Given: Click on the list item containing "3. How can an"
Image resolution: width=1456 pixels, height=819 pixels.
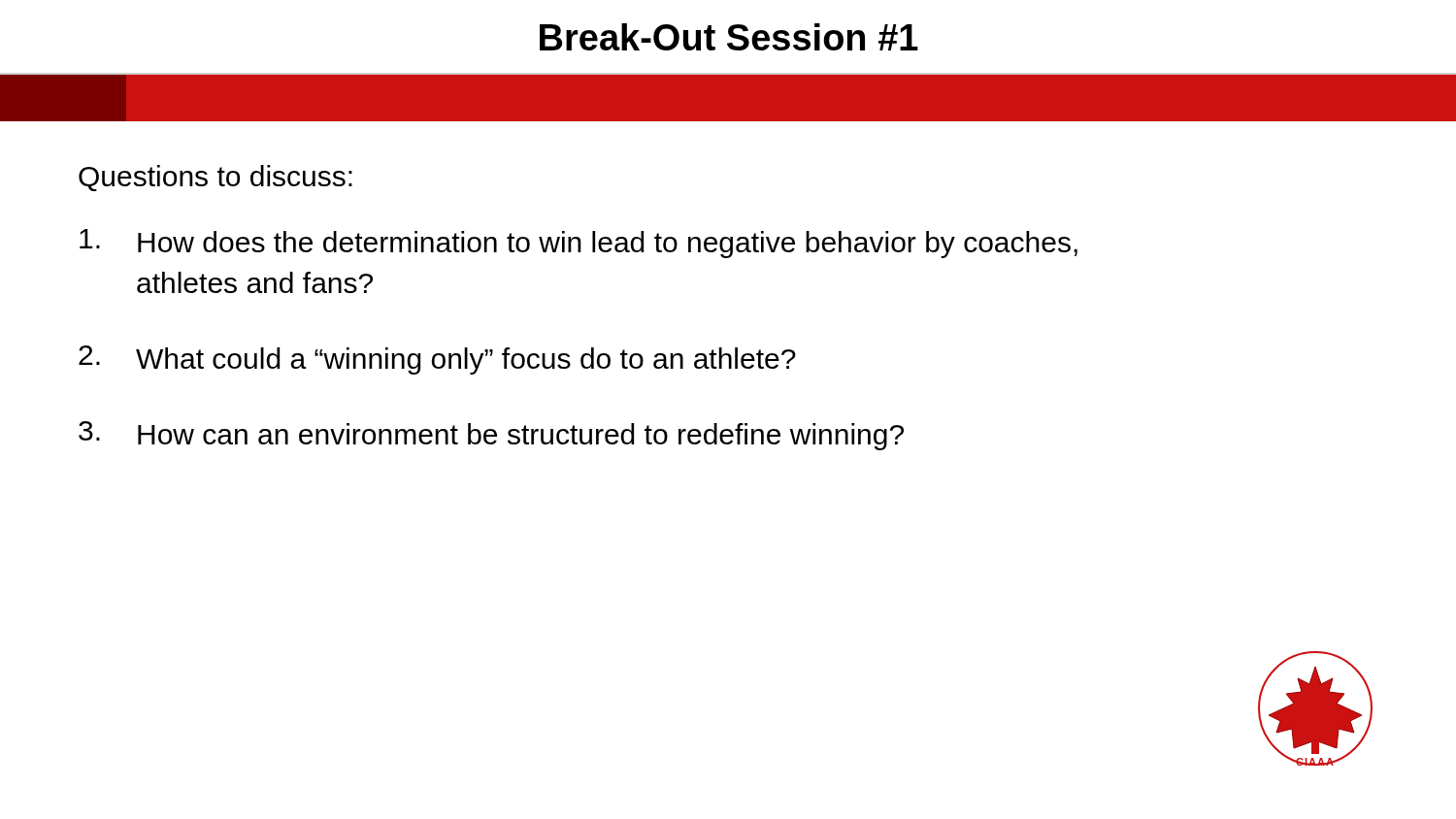Looking at the screenshot, I should click(x=491, y=435).
